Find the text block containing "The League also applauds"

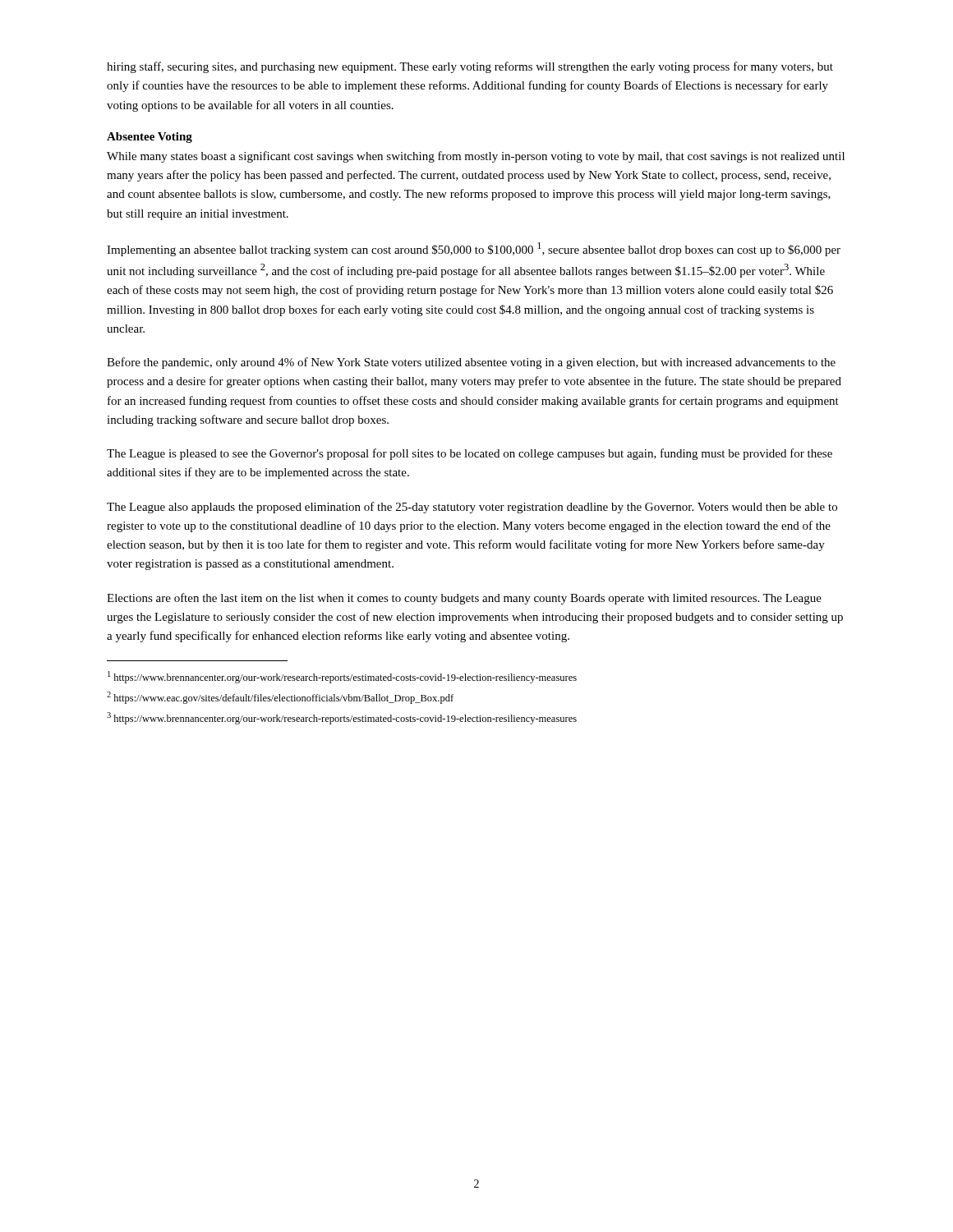[x=472, y=535]
